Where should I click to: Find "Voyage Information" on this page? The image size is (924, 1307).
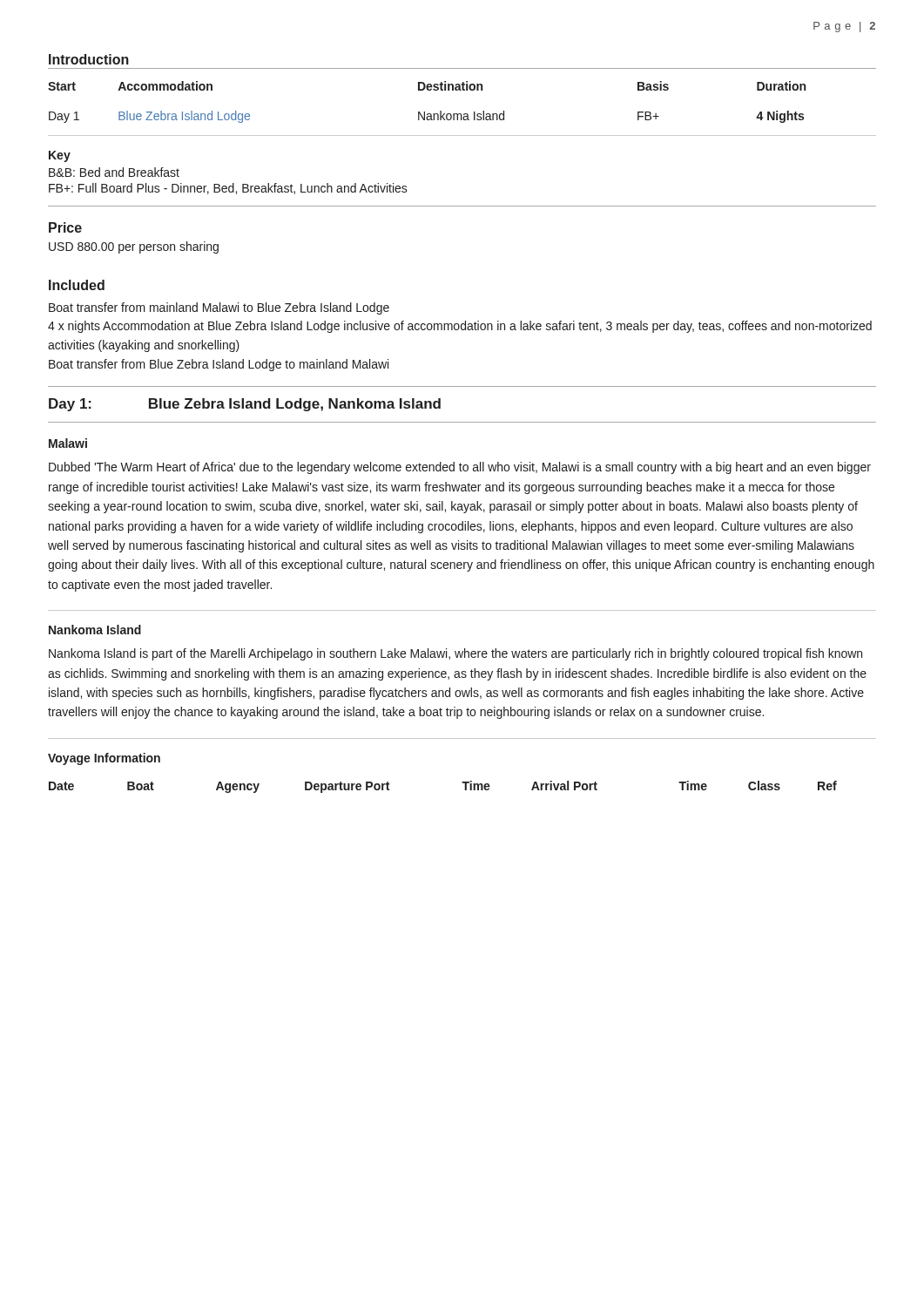coord(104,758)
